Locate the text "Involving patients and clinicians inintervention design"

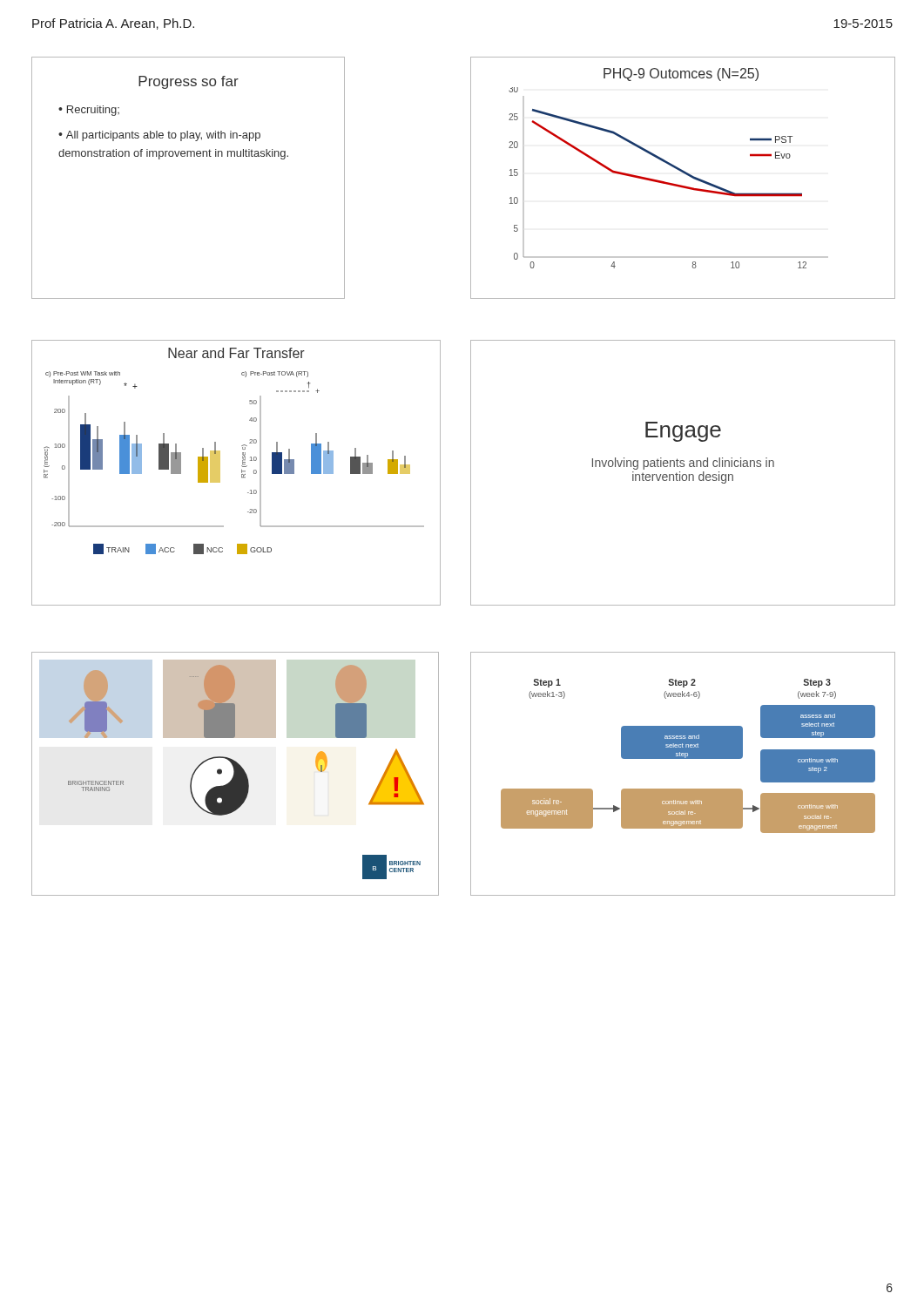pyautogui.click(x=683, y=469)
